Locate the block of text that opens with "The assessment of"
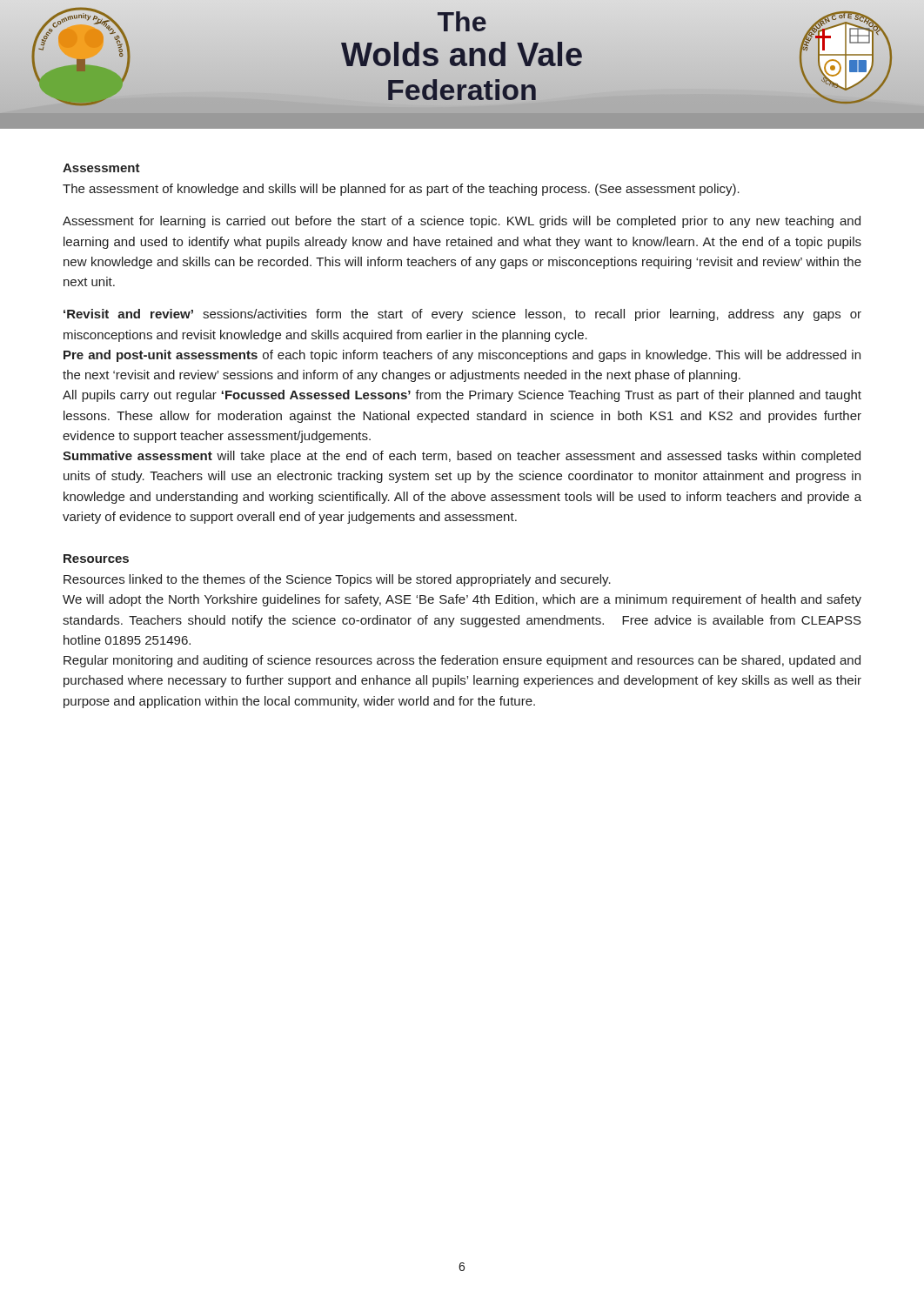This screenshot has width=924, height=1305. 401,188
